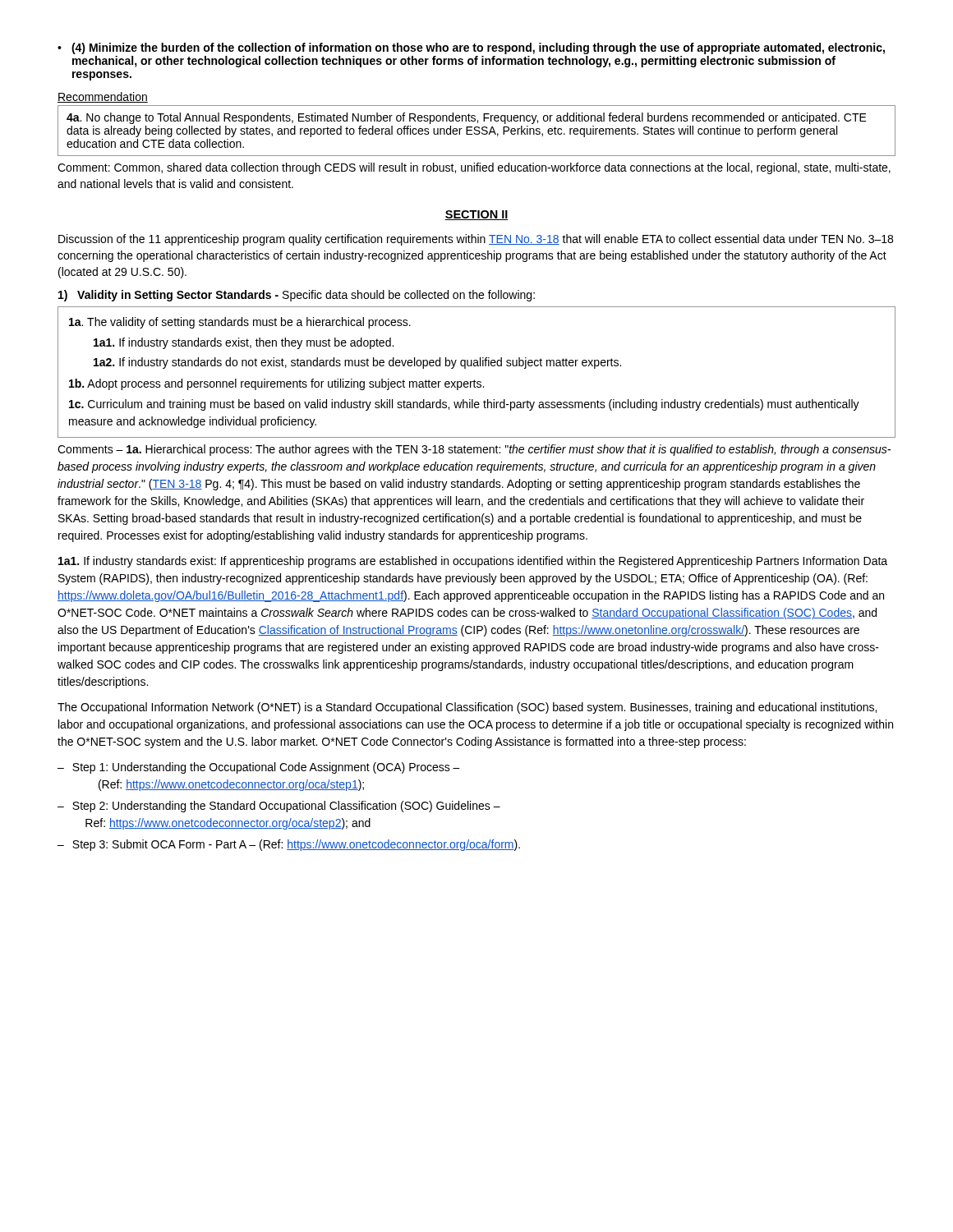Where does it say "SECTION II"?
The width and height of the screenshot is (953, 1232).
pos(476,214)
